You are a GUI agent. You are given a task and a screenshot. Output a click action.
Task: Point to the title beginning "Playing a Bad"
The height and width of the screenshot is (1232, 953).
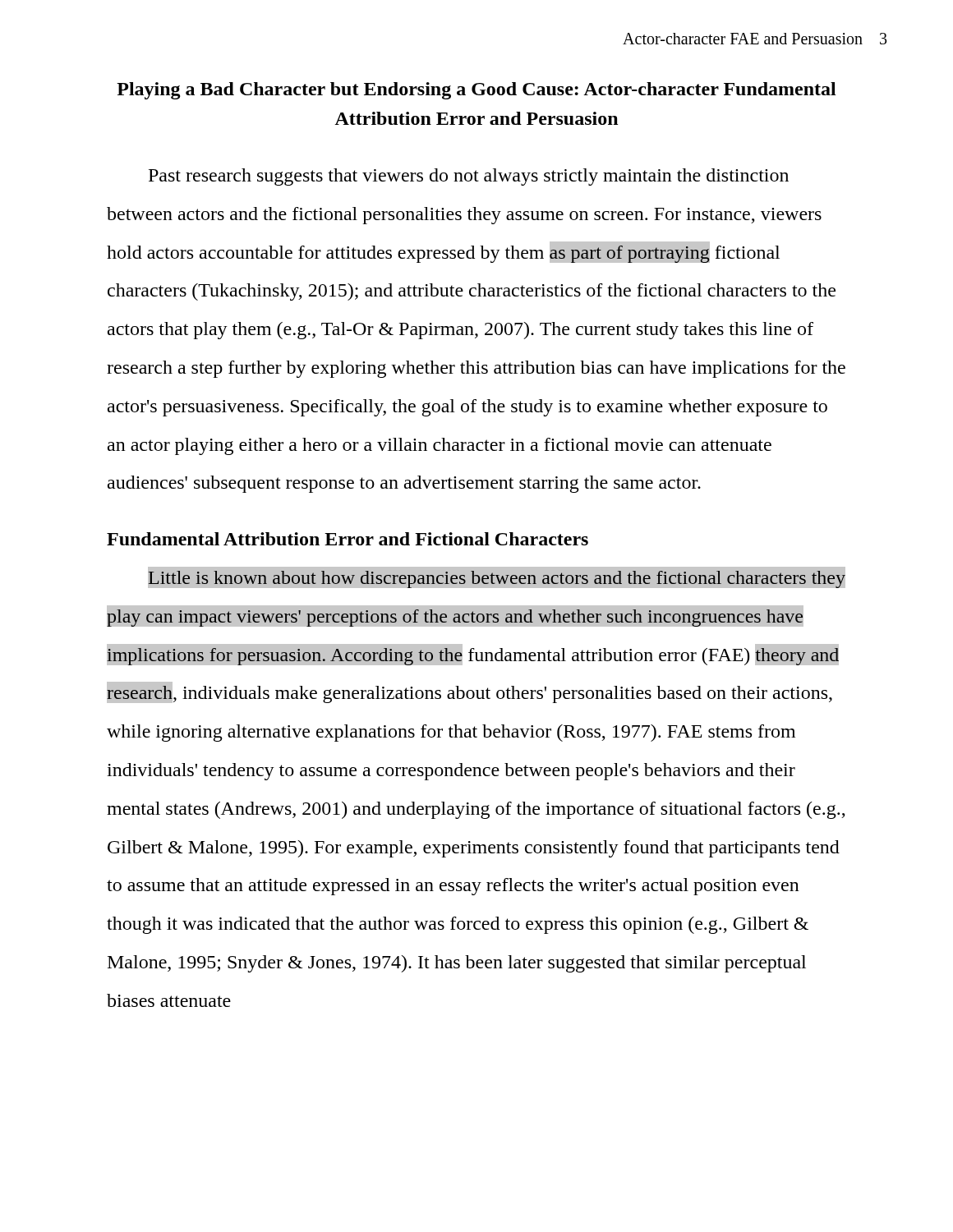coord(476,103)
